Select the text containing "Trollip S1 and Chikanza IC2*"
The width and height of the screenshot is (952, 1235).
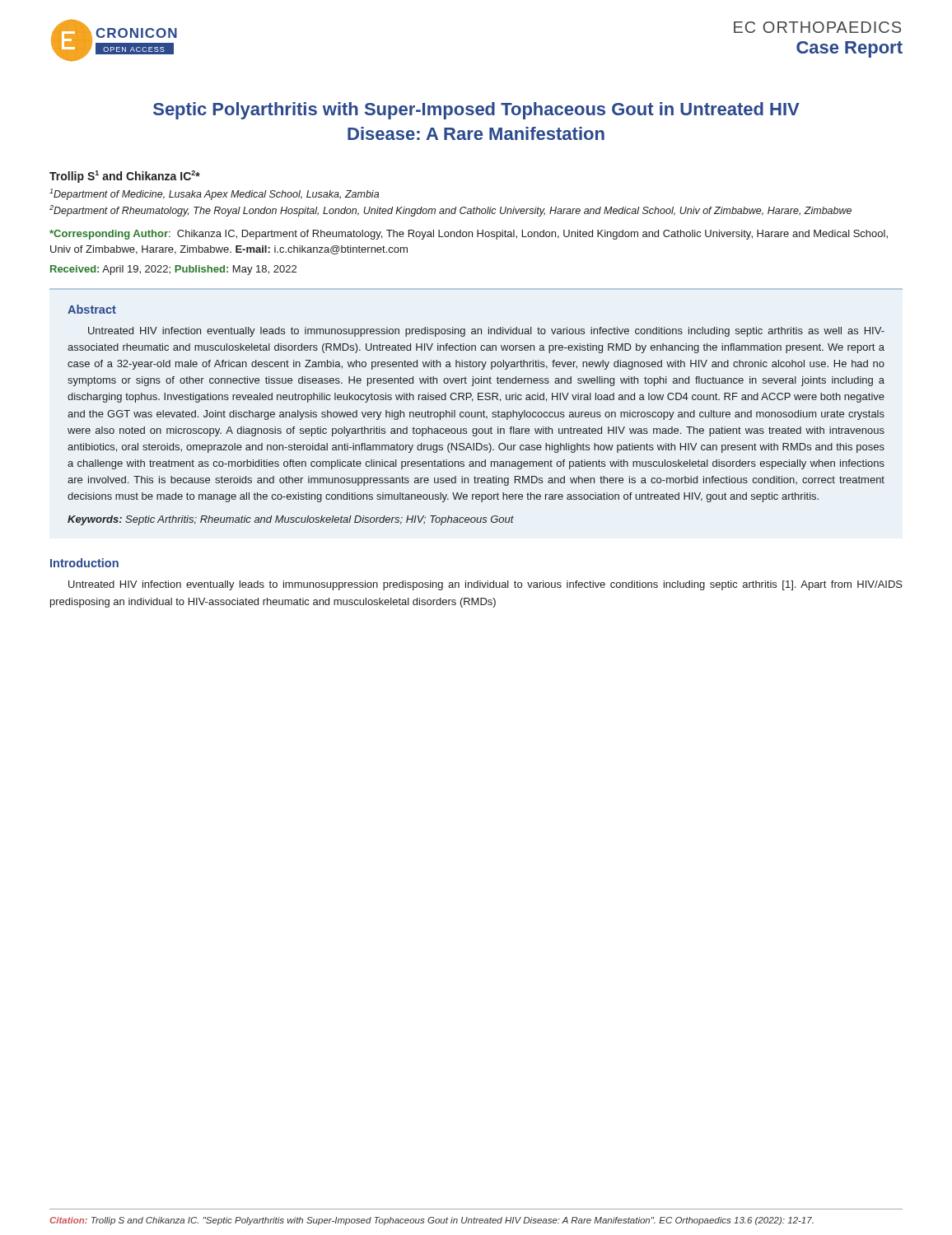(x=125, y=176)
